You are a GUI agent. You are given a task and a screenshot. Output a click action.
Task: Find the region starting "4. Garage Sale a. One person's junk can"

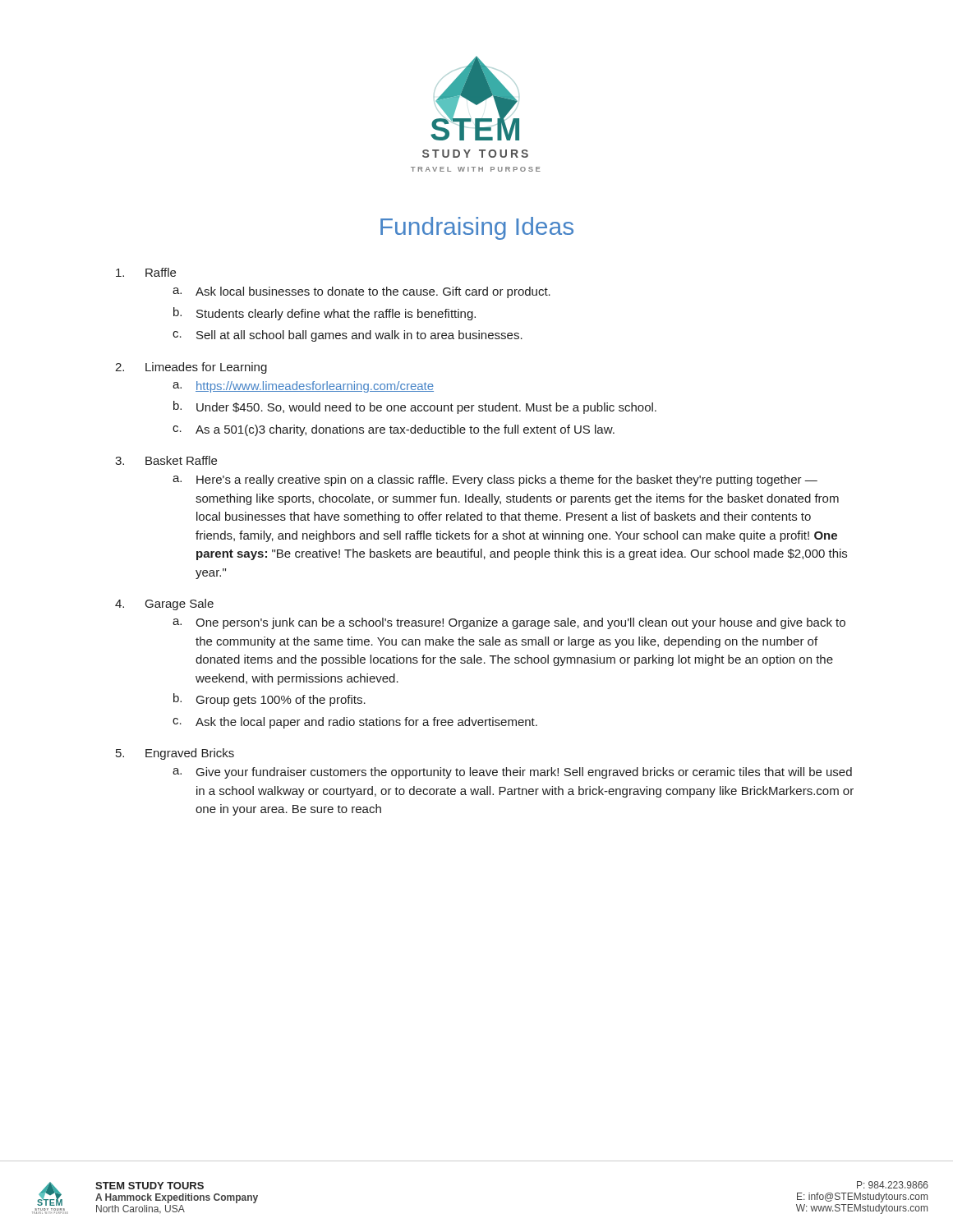(x=485, y=664)
